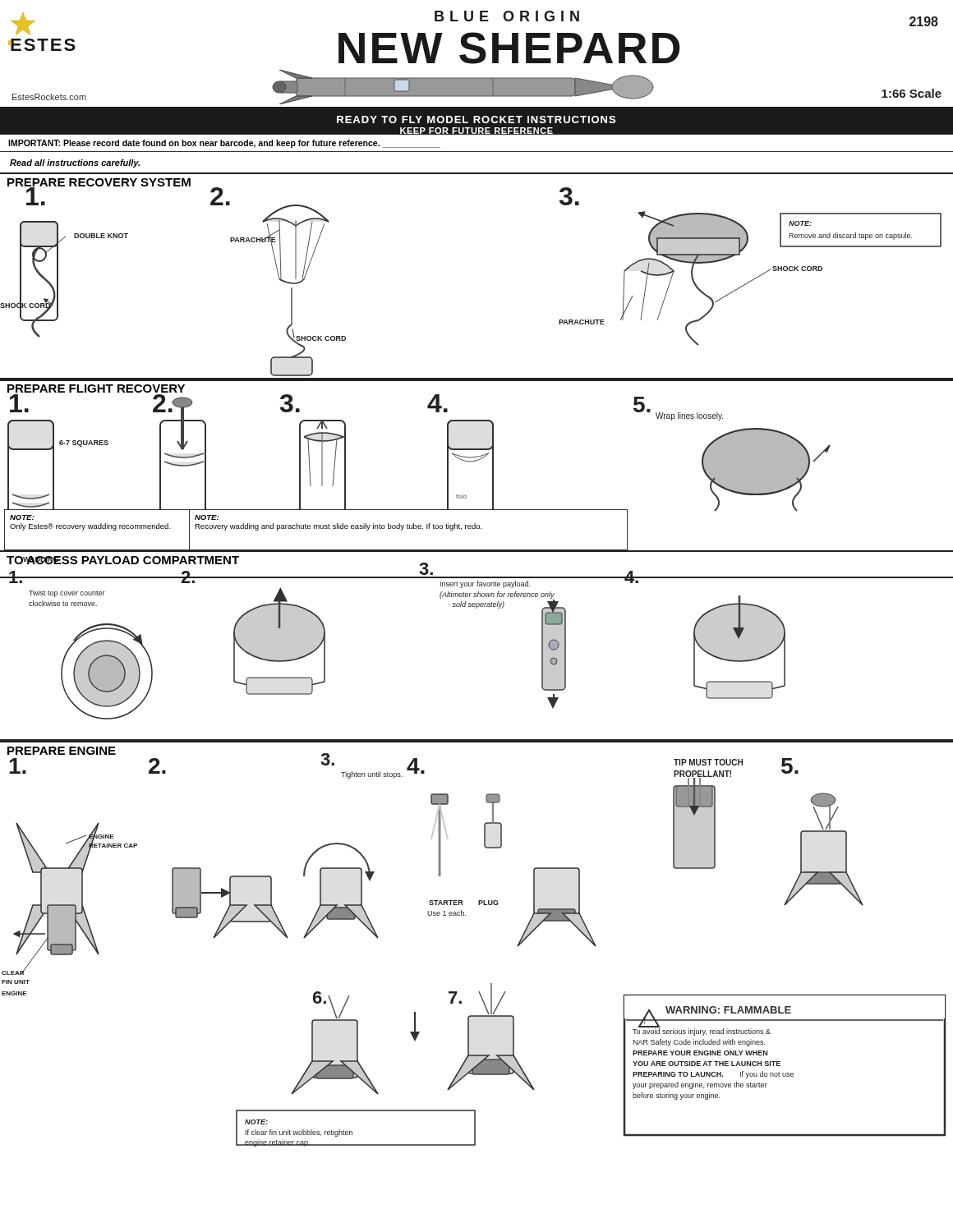The image size is (953, 1232).
Task: Find the logo
Action: click(62, 34)
